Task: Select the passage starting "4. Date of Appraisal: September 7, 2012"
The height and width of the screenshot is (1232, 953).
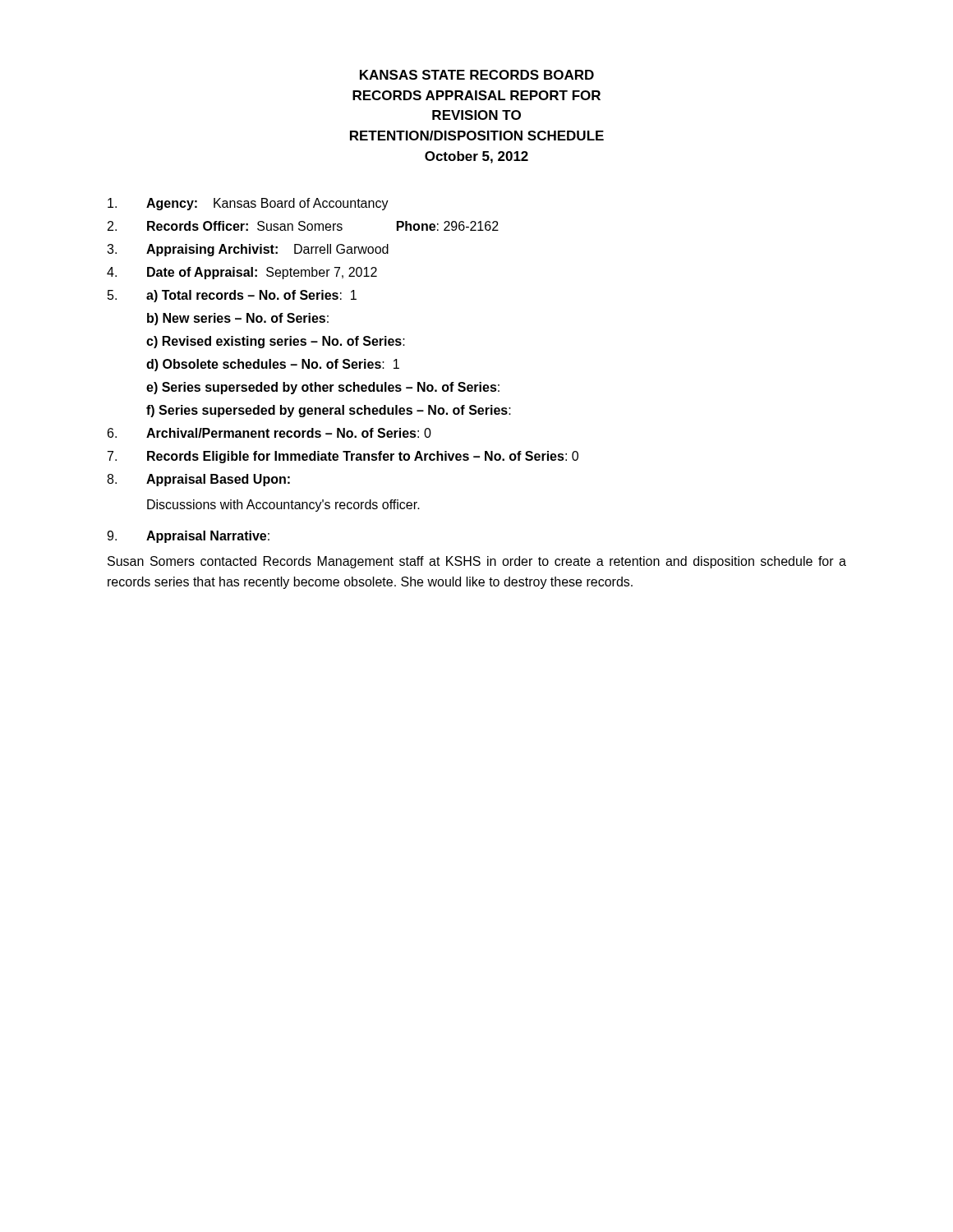Action: click(242, 273)
